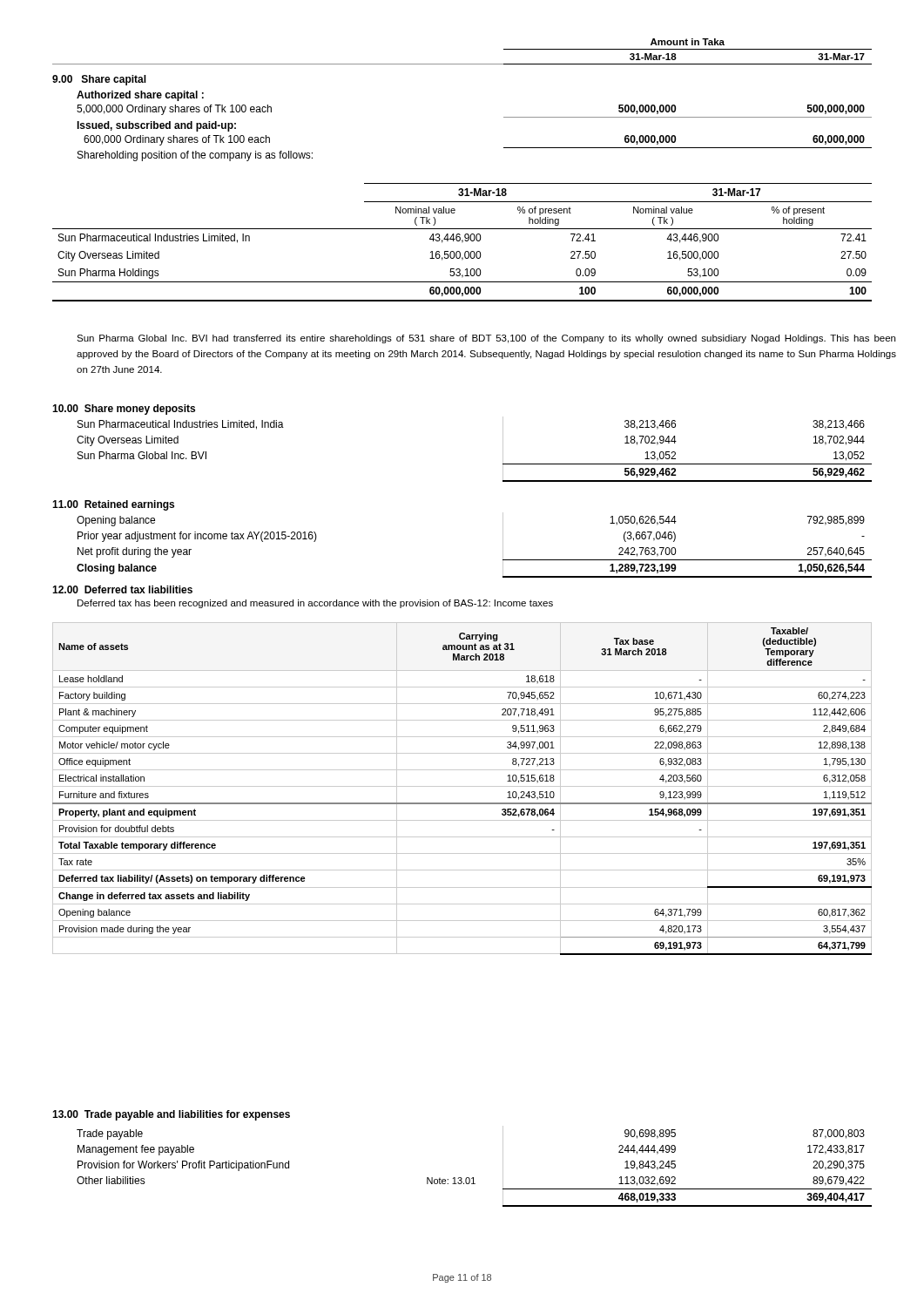Screen dimensions: 1307x924
Task: Find the section header that says "11.00 Retained earnings"
Action: click(x=114, y=505)
